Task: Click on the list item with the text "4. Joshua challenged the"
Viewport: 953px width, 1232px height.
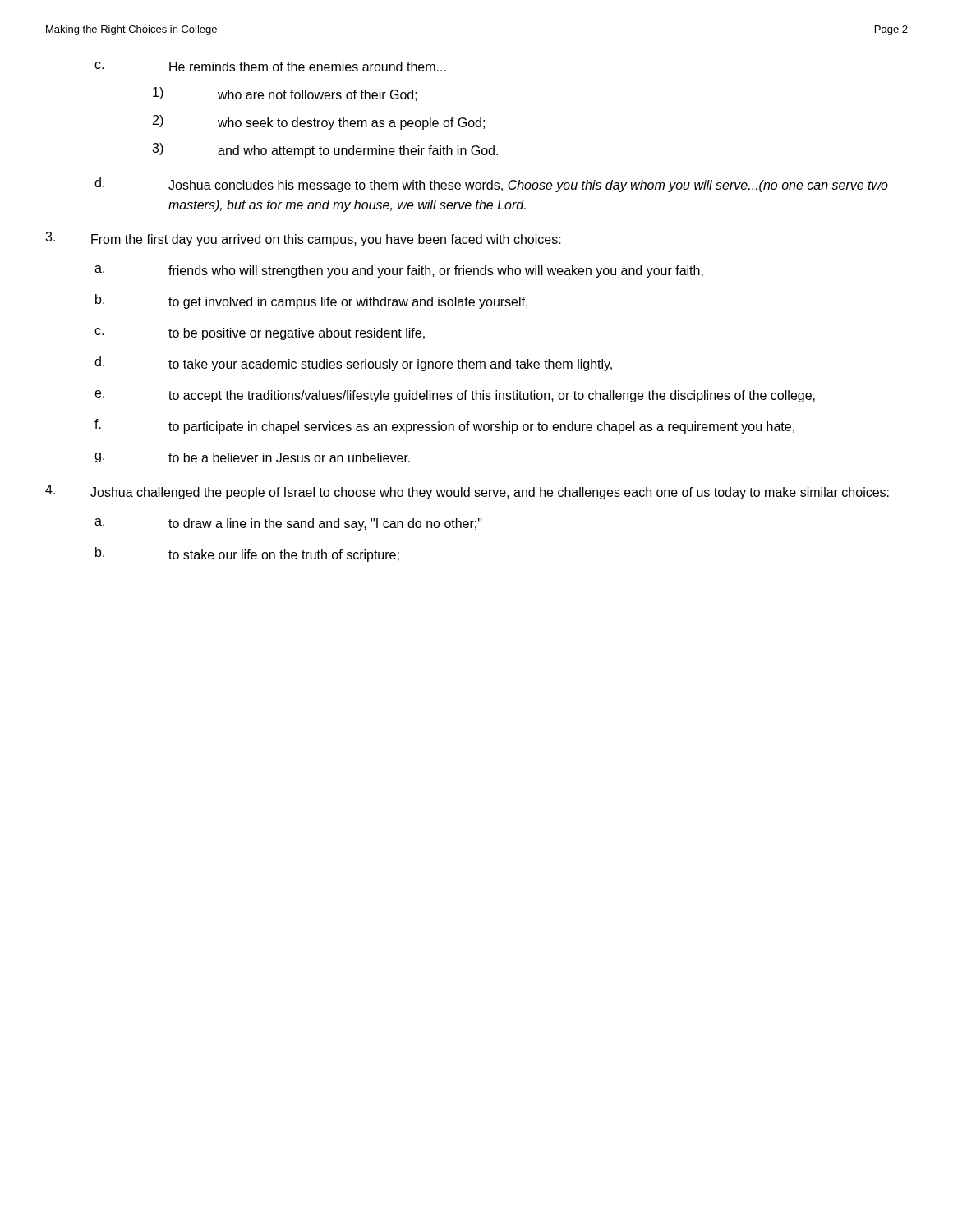Action: 476,493
